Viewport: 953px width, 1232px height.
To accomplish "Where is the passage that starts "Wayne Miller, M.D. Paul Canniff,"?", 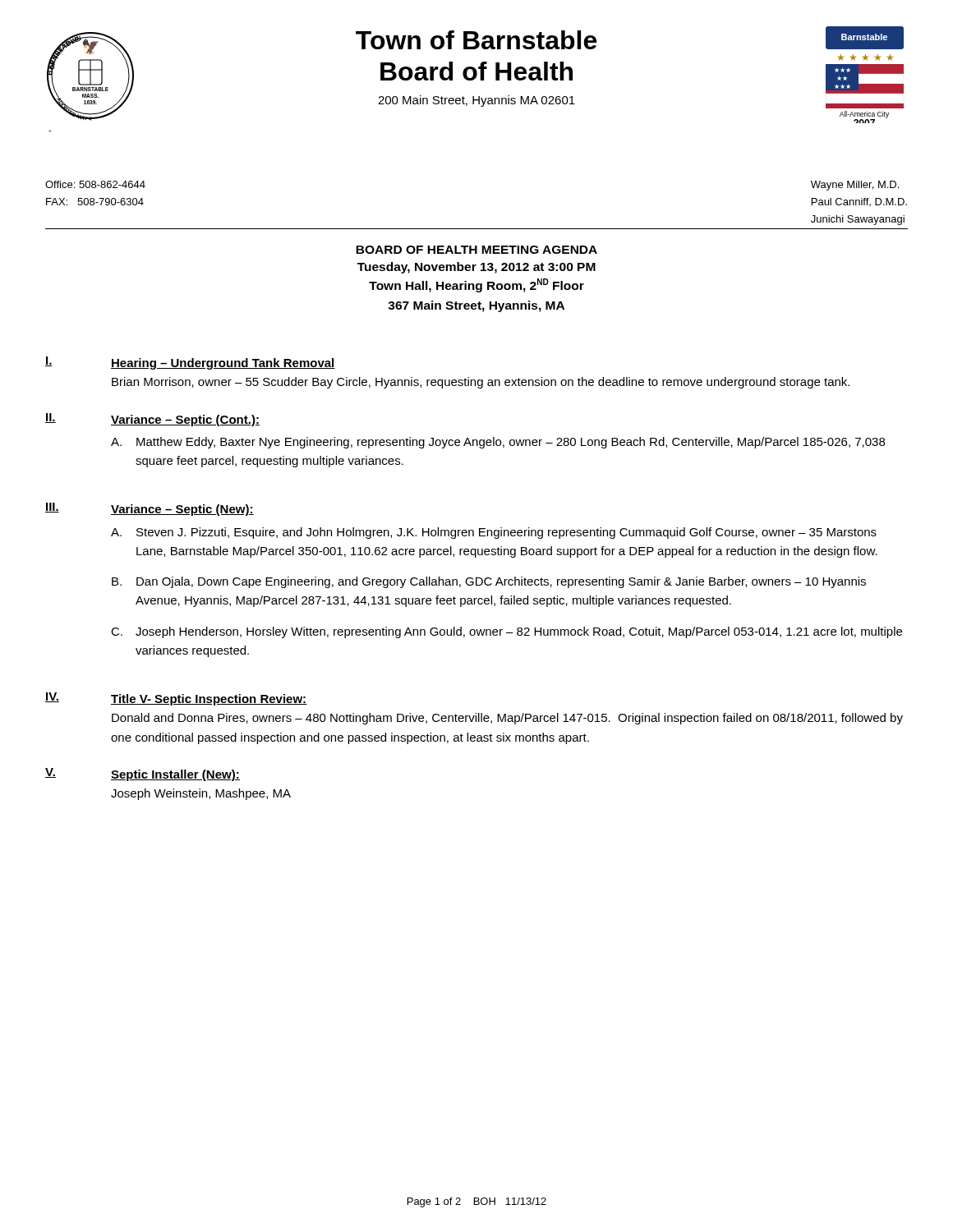I will [x=859, y=201].
